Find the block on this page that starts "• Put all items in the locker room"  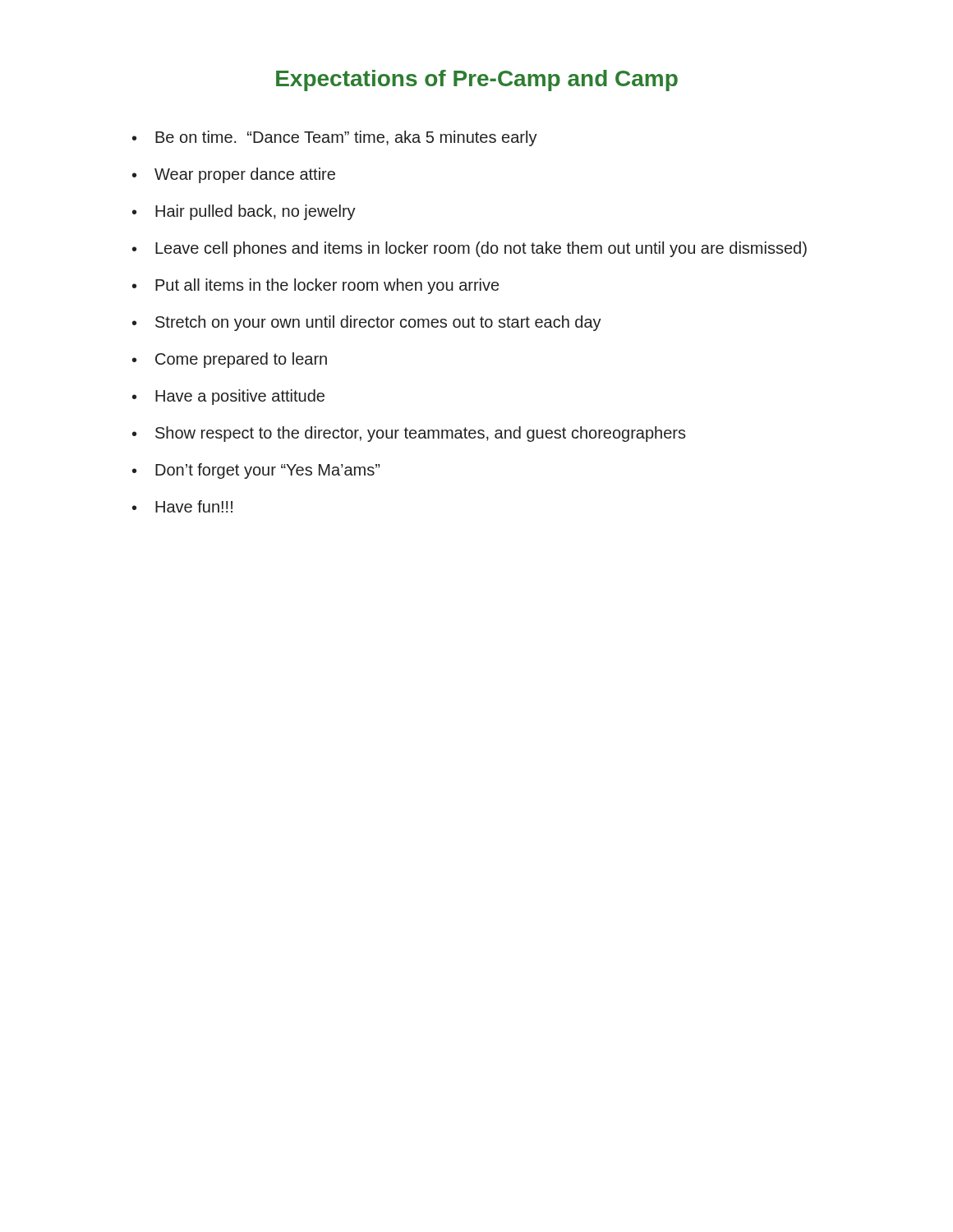click(x=316, y=285)
